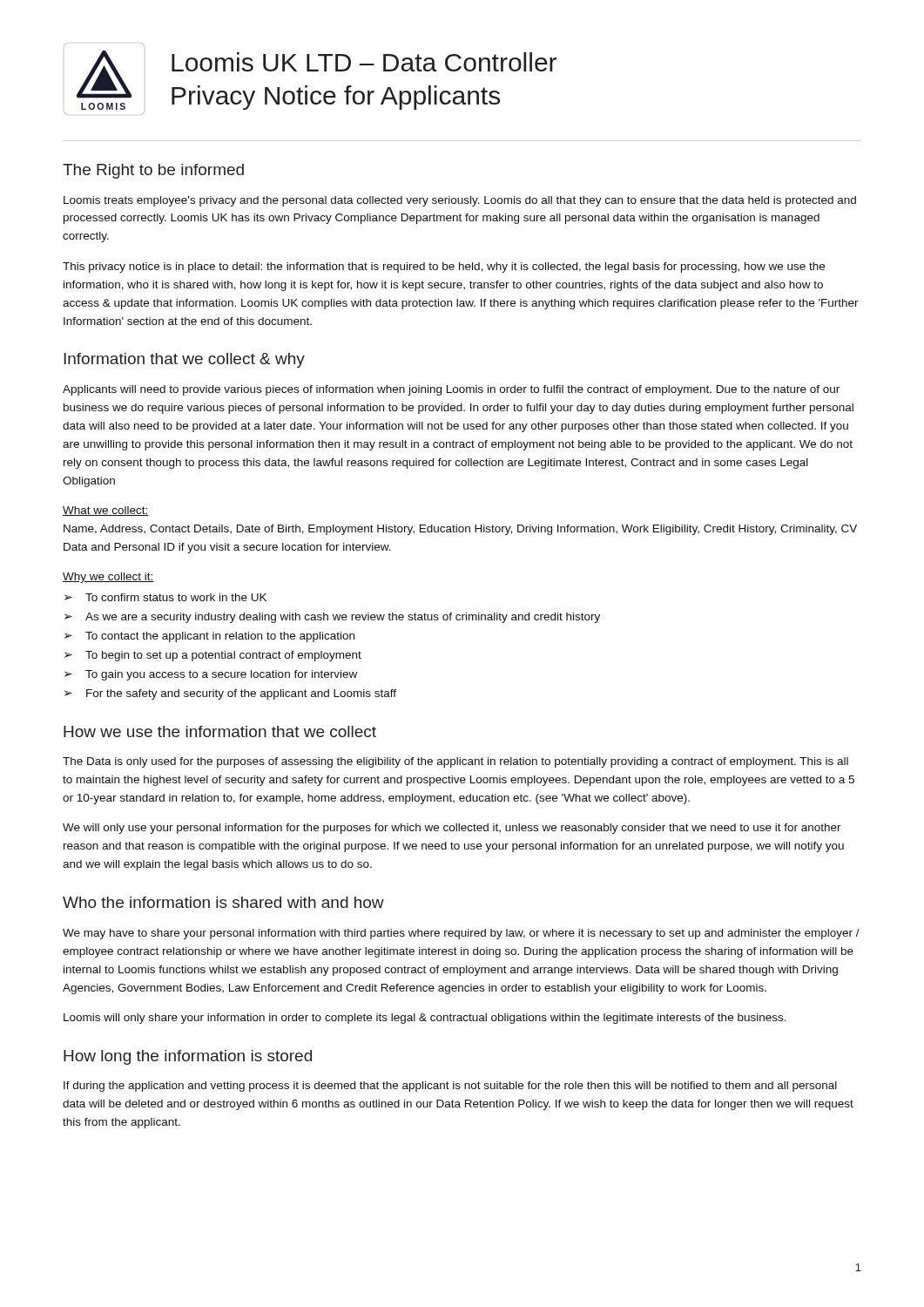Locate the element starting "Loomis will only"
This screenshot has height=1307, width=924.
coord(462,1018)
